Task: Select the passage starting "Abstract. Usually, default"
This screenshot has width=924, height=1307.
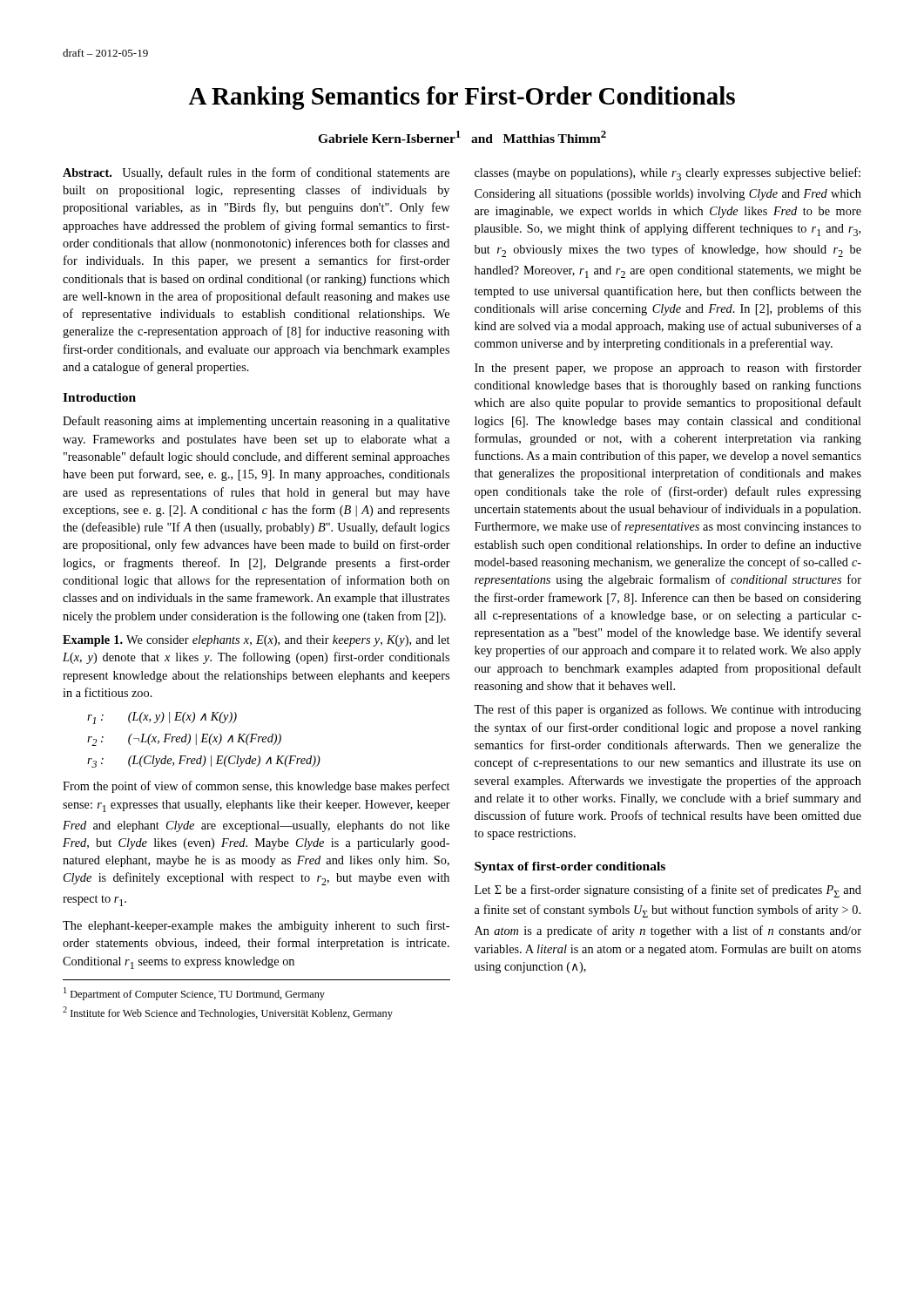Action: (256, 270)
